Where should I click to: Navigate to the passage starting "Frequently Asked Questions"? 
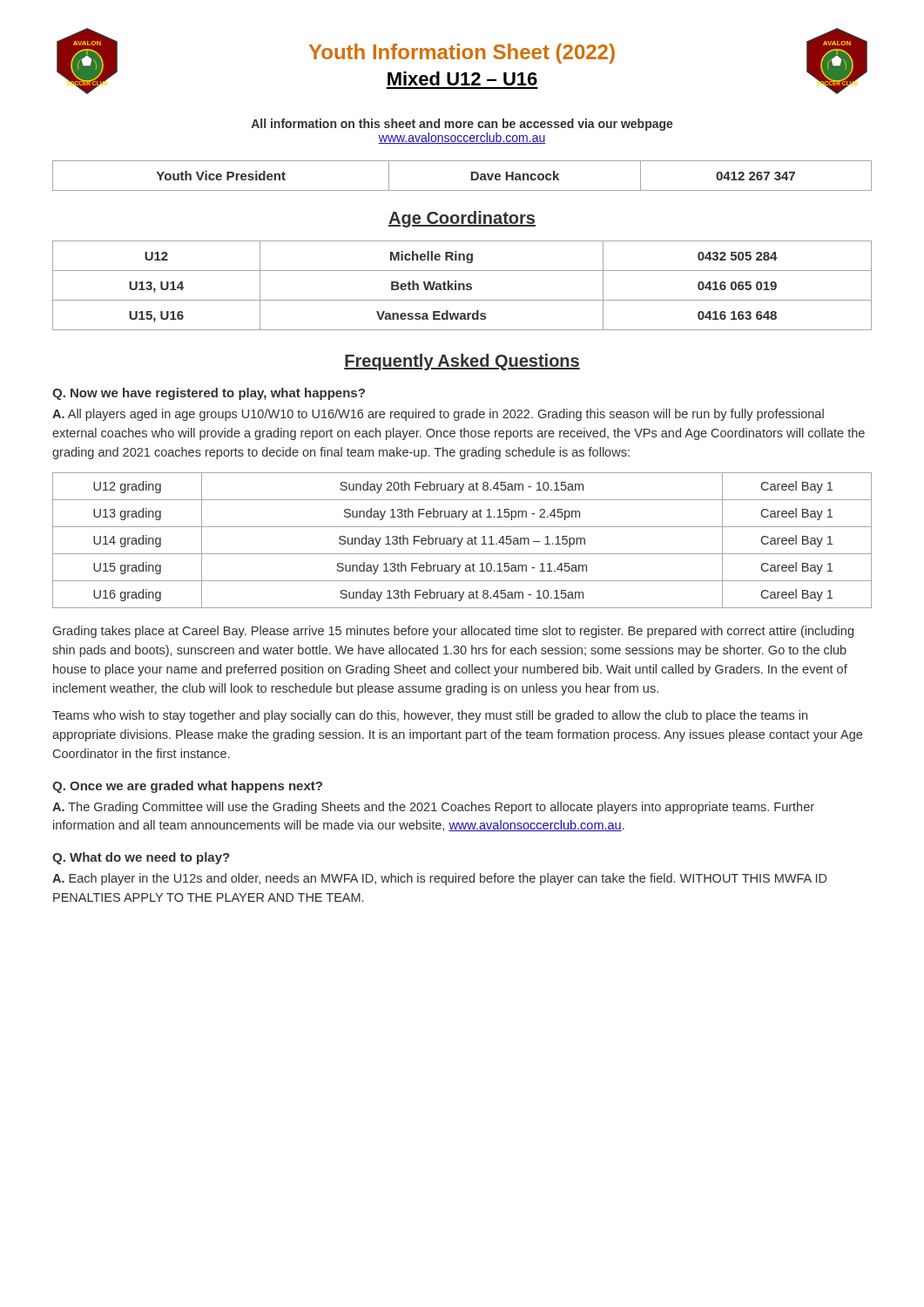[462, 361]
